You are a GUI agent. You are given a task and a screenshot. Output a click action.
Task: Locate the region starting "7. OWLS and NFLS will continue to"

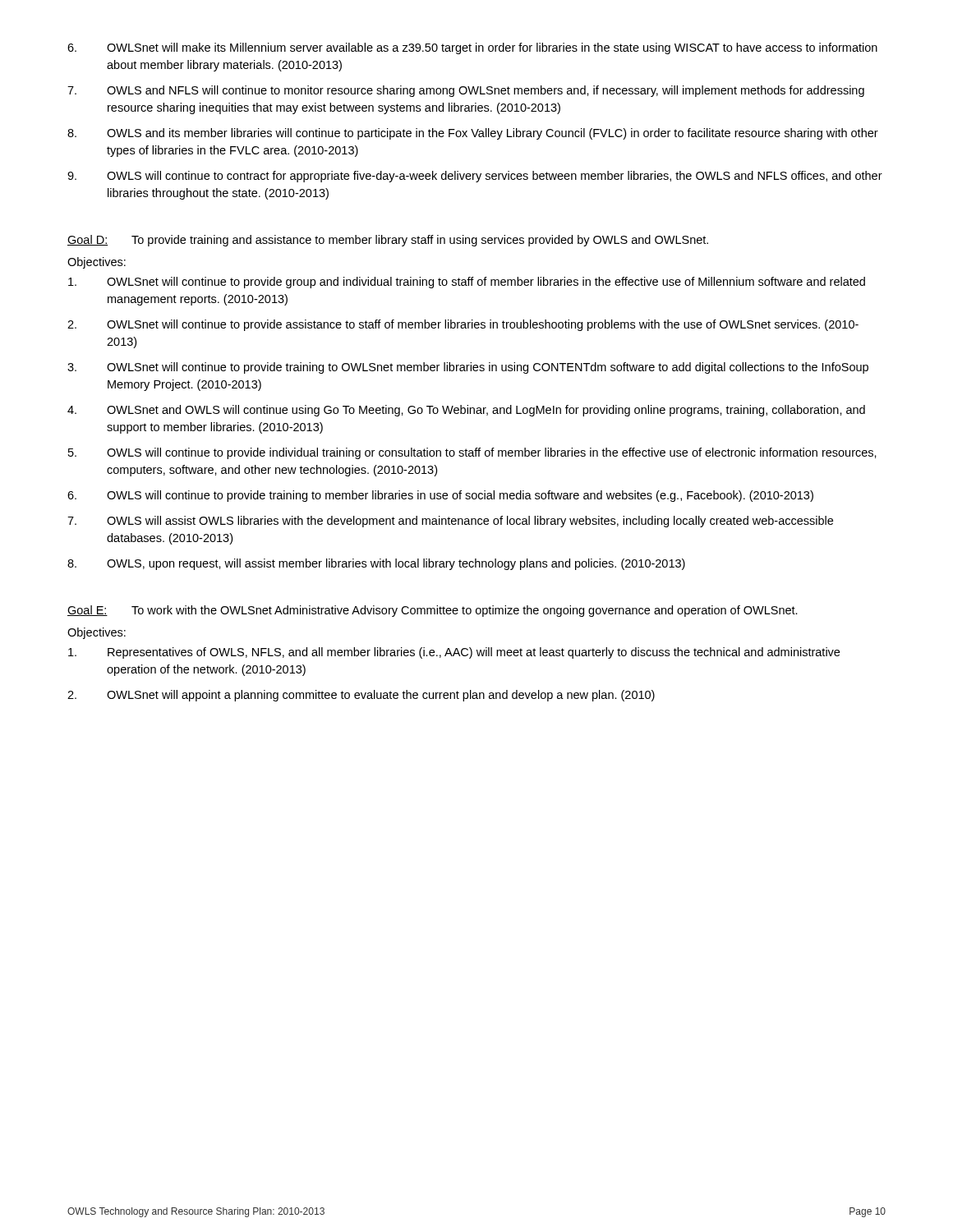pos(476,99)
